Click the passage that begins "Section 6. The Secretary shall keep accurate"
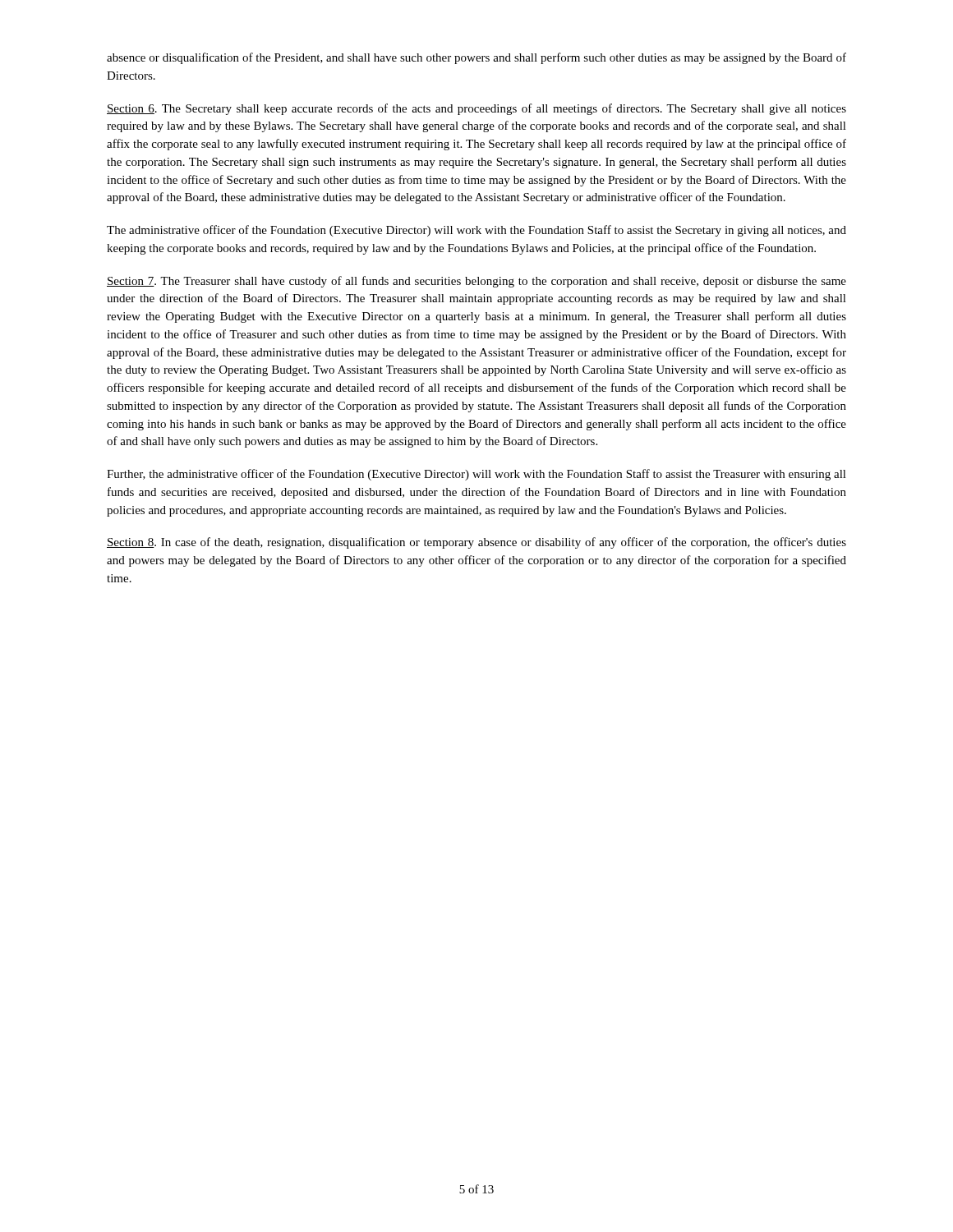 click(x=476, y=153)
